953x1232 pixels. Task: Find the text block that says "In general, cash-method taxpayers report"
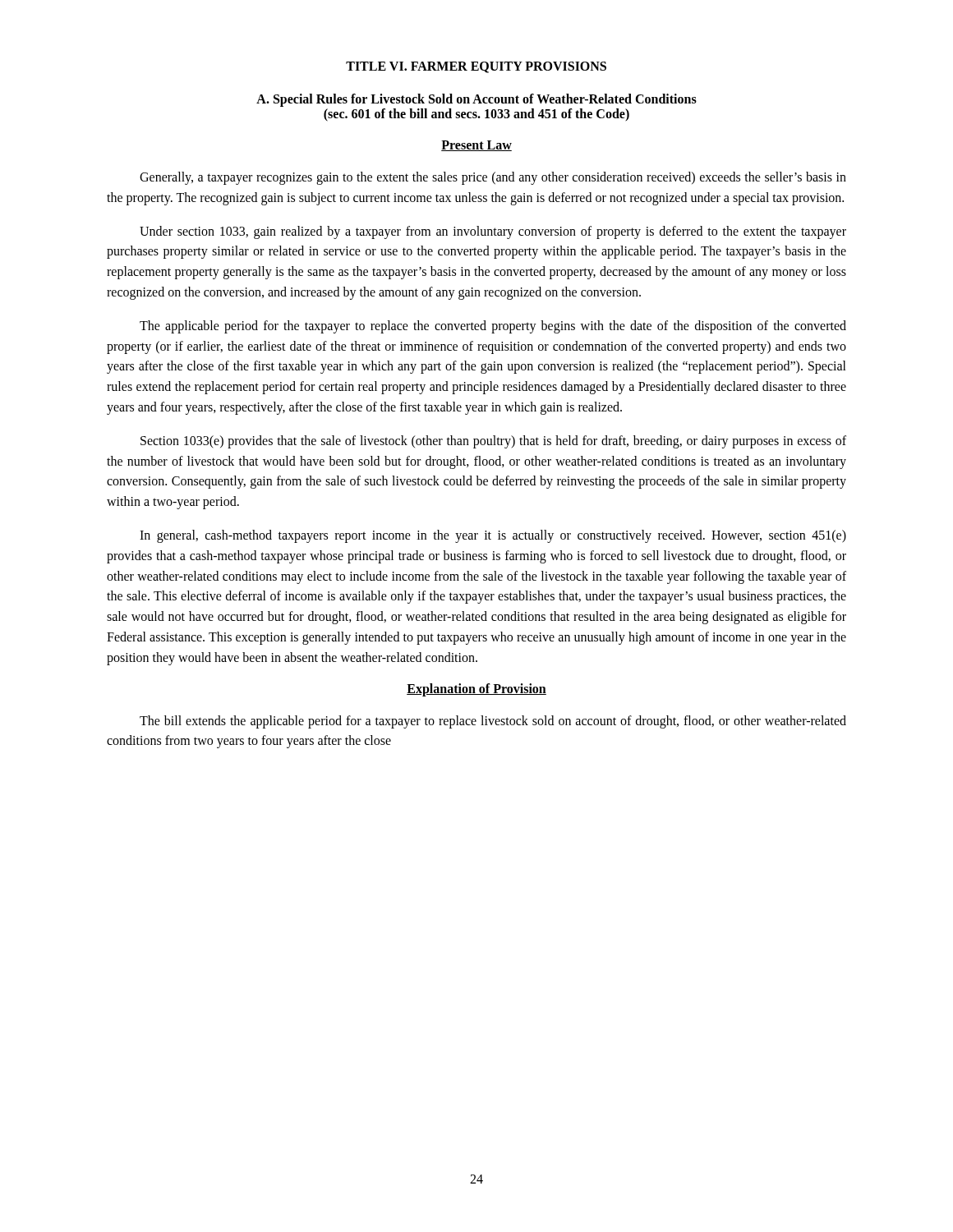(x=476, y=597)
